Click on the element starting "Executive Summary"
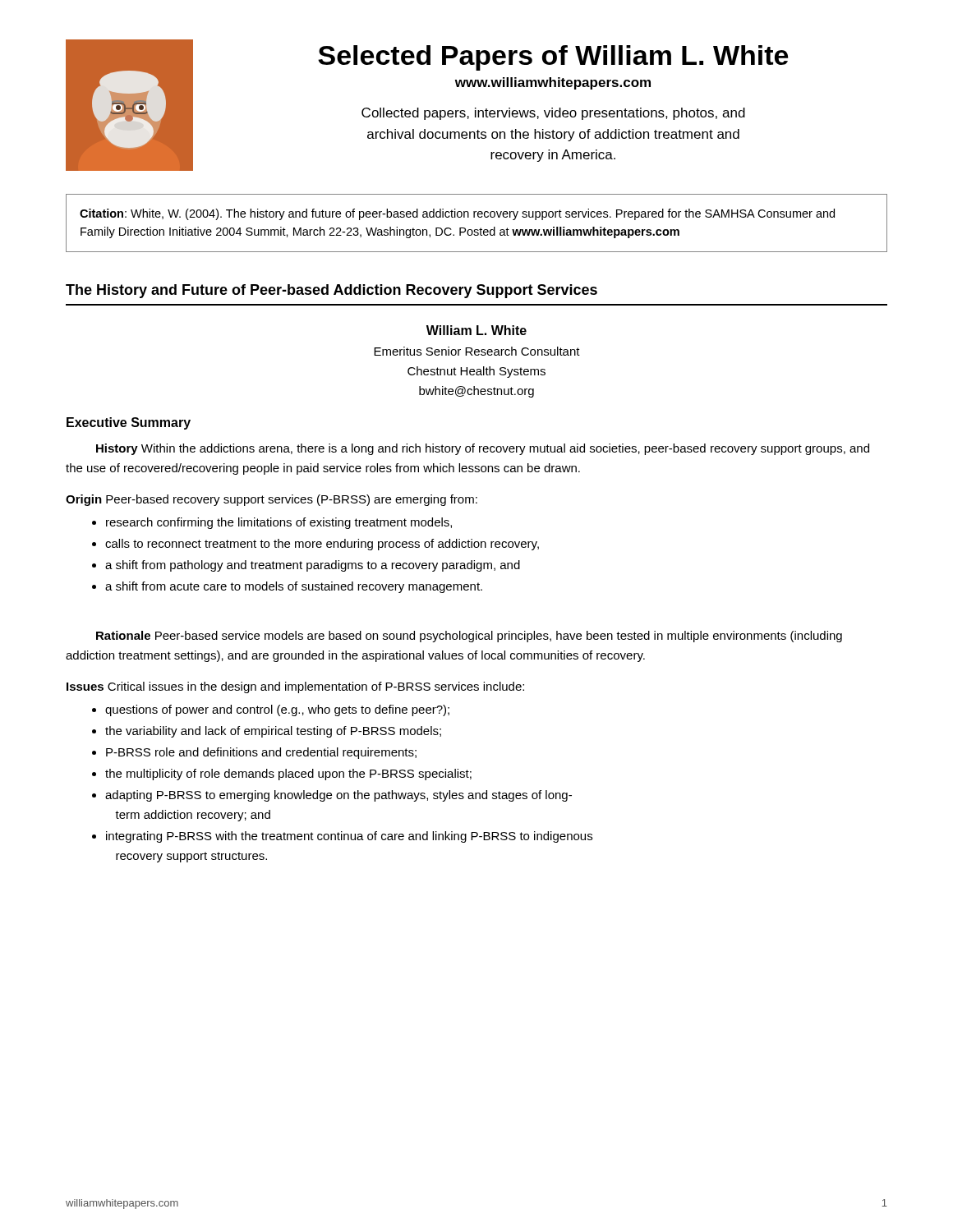Image resolution: width=953 pixels, height=1232 pixels. tap(128, 423)
